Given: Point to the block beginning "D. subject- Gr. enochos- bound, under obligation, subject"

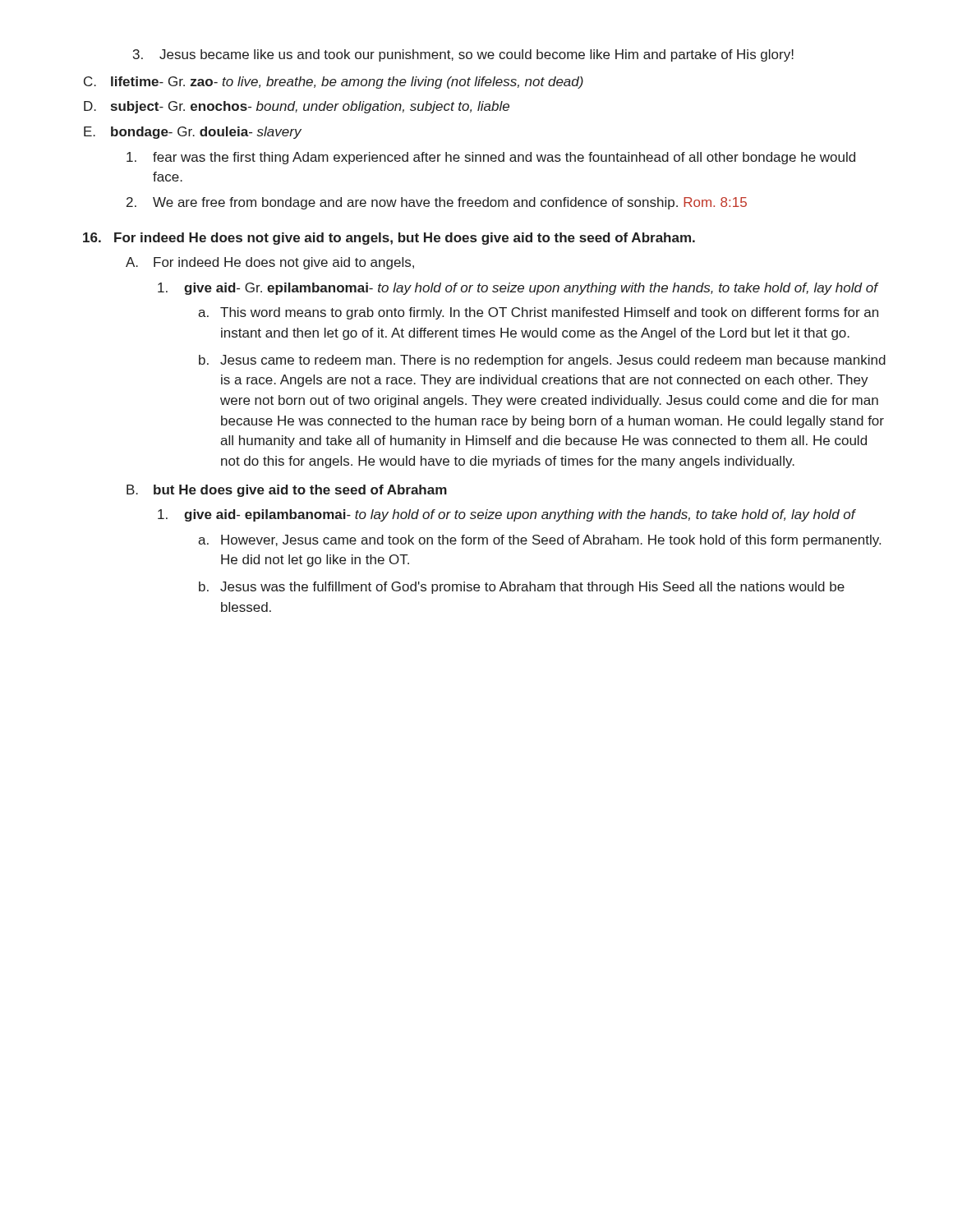Looking at the screenshot, I should pos(296,107).
